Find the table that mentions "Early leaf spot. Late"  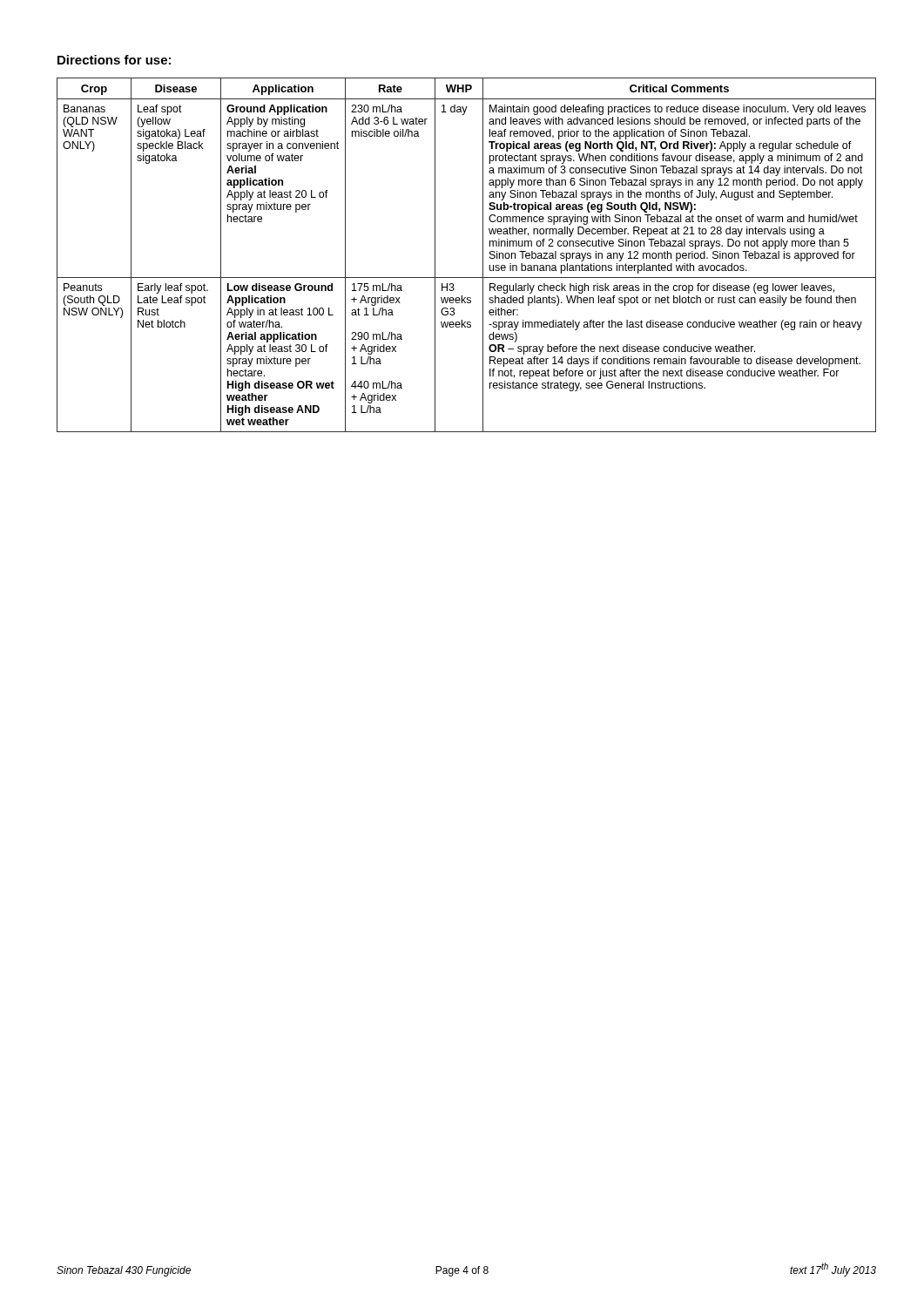(x=466, y=255)
